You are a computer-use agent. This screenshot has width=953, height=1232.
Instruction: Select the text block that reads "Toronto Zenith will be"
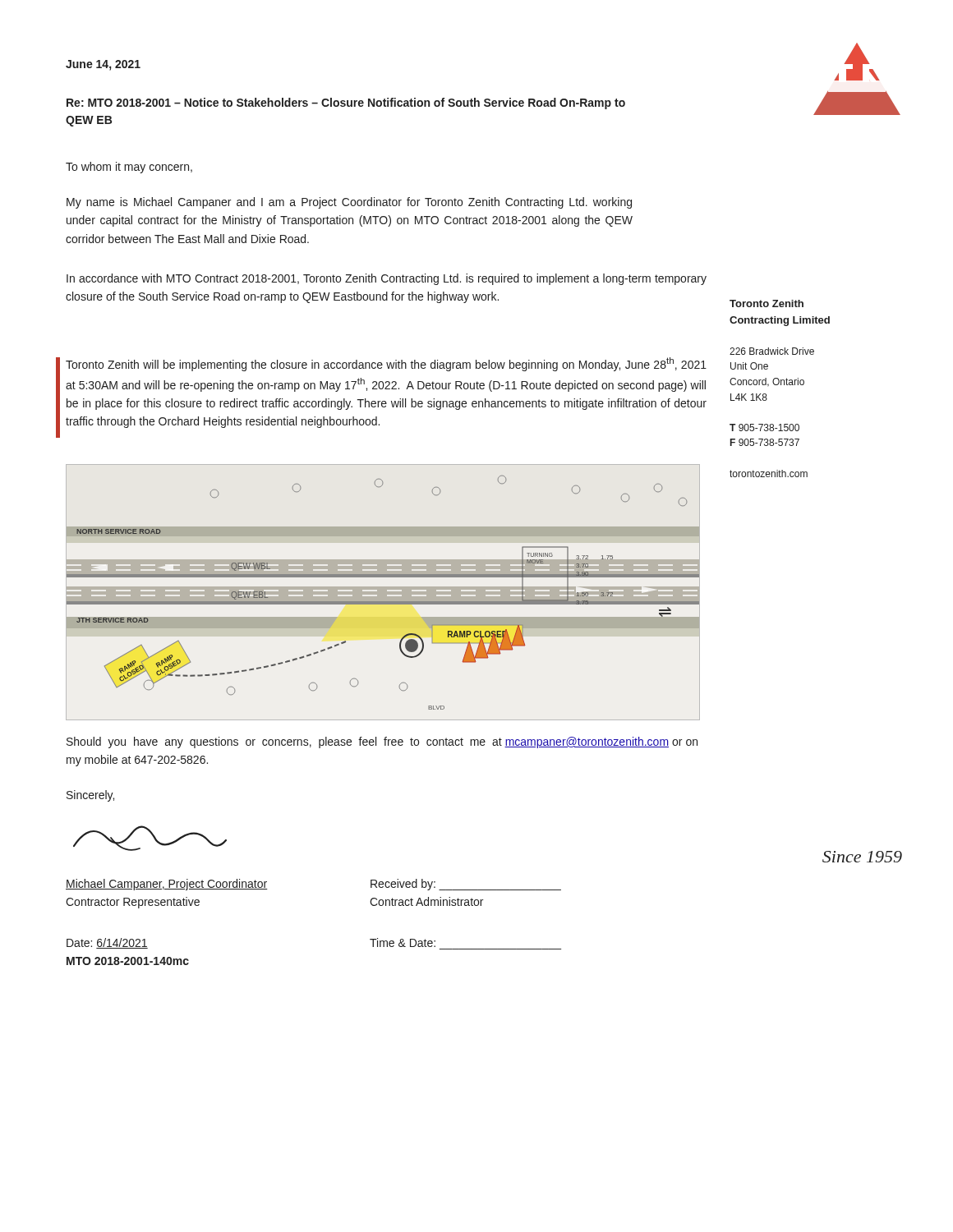point(386,392)
